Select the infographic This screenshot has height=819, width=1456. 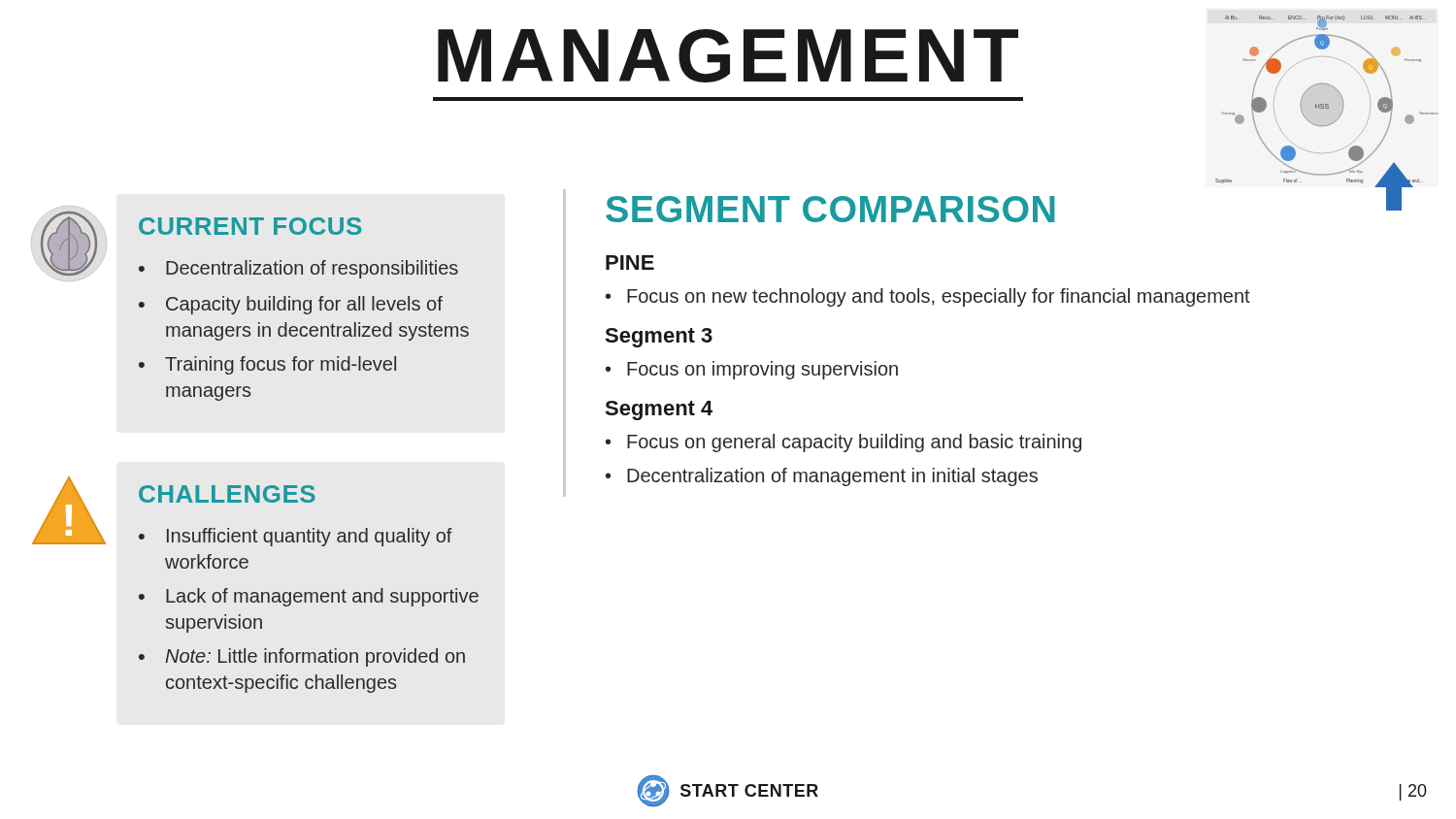coord(1322,98)
